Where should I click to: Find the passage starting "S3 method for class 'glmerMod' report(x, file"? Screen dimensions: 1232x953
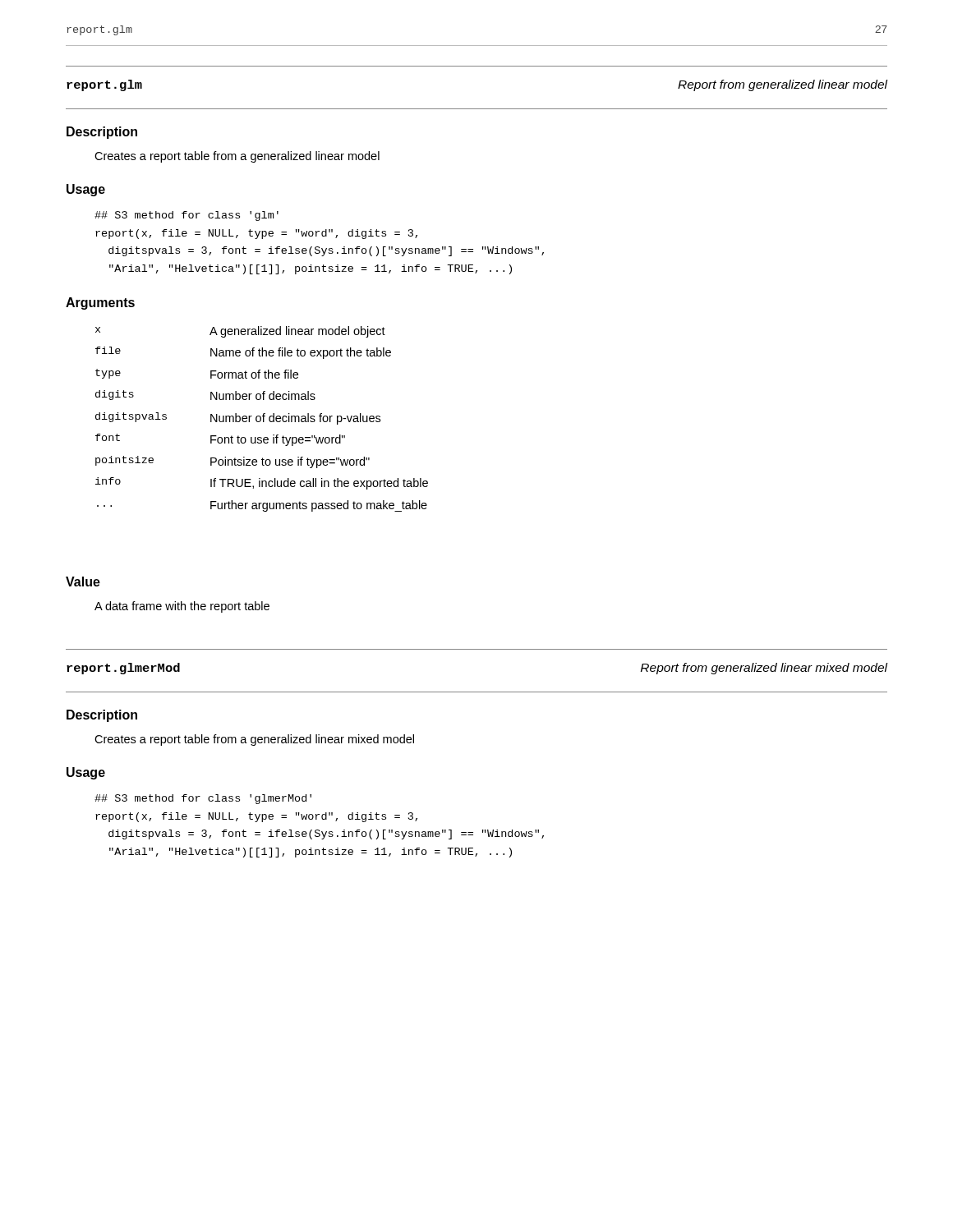pyautogui.click(x=321, y=825)
